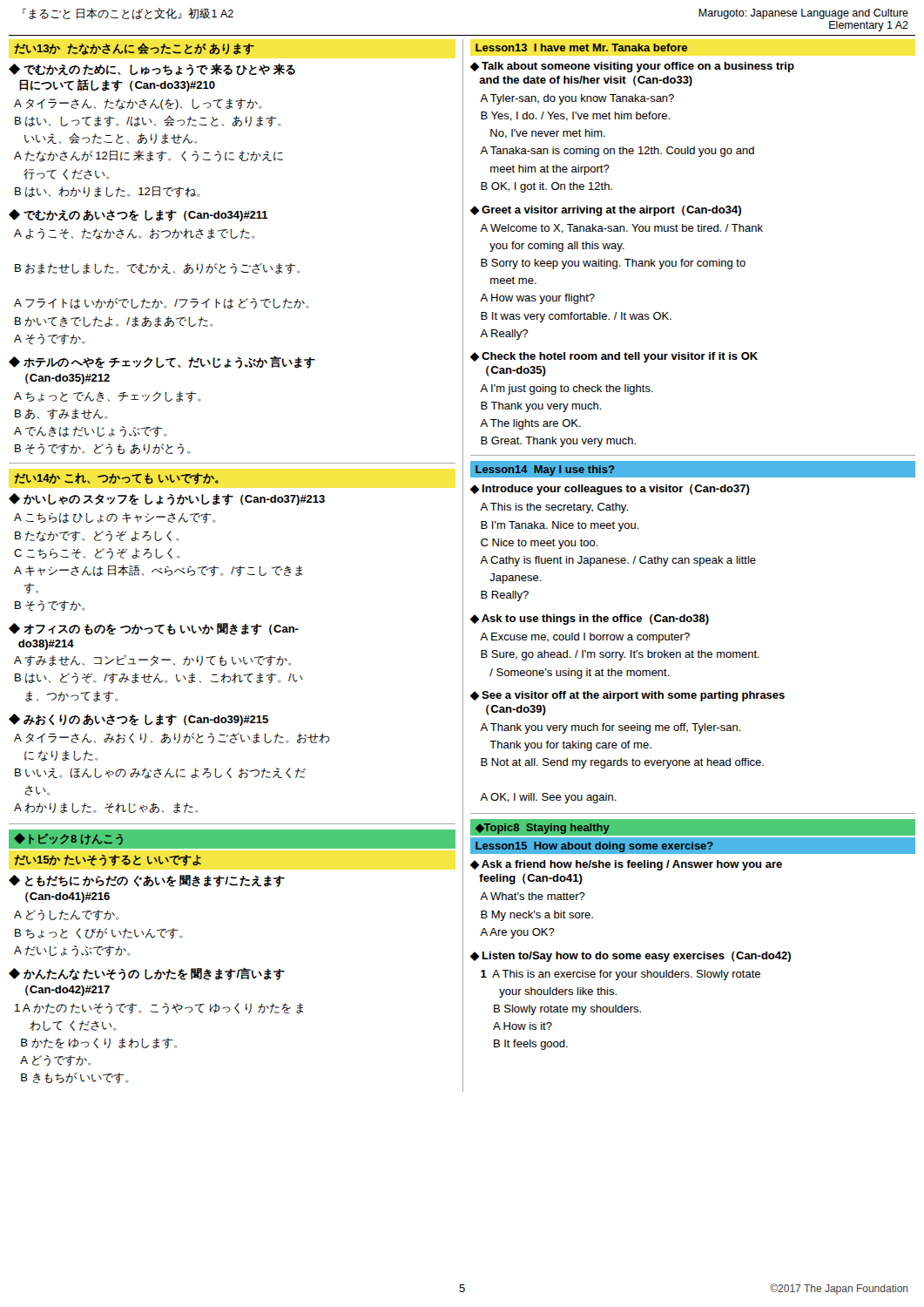The height and width of the screenshot is (1307, 924).
Task: Navigate to the text starting "A What's the matter?"
Action: point(537,914)
